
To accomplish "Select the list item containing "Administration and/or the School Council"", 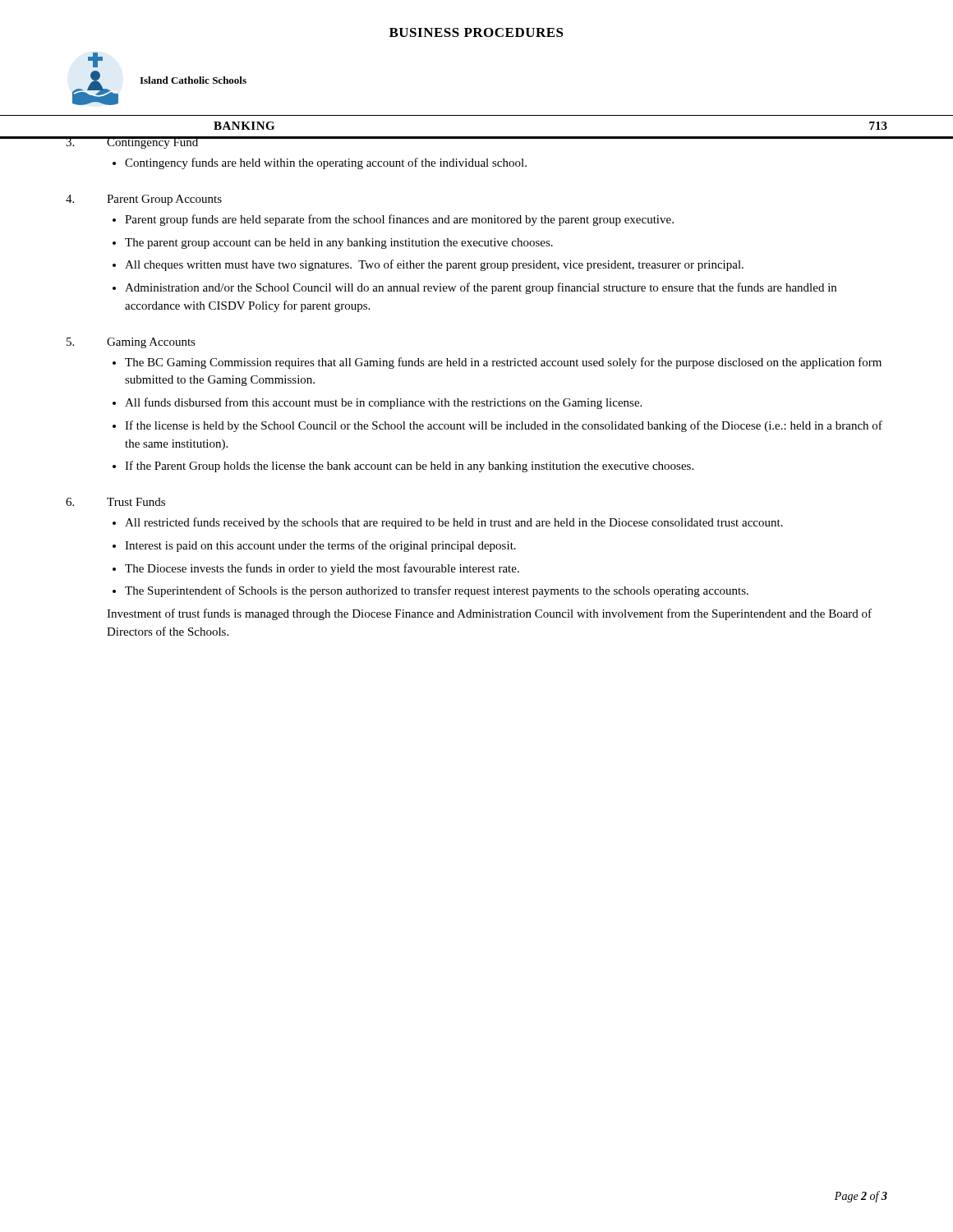I will [481, 296].
